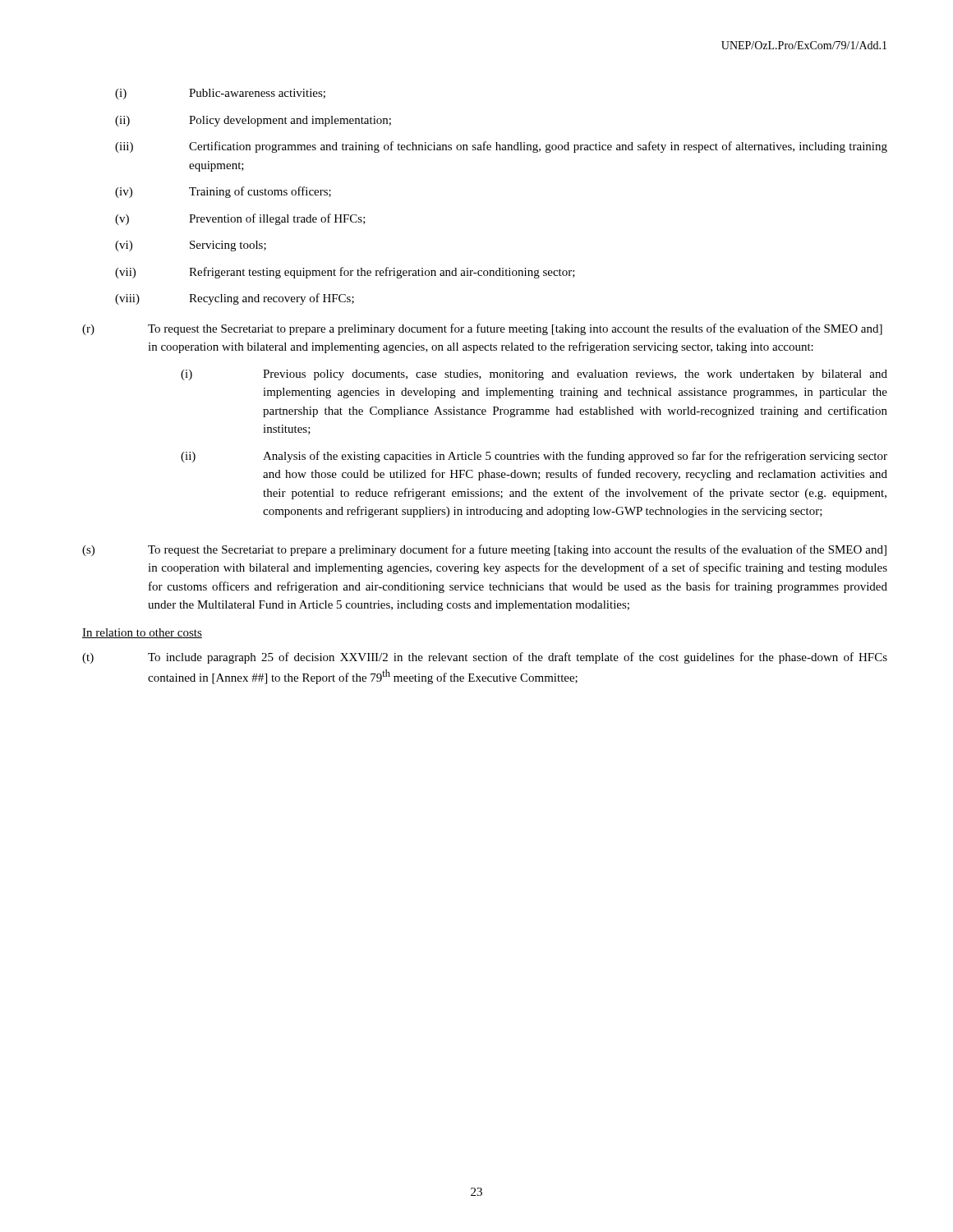Click where it says "(iv) Training of customs officers;"
Viewport: 953px width, 1232px height.
pos(223,192)
